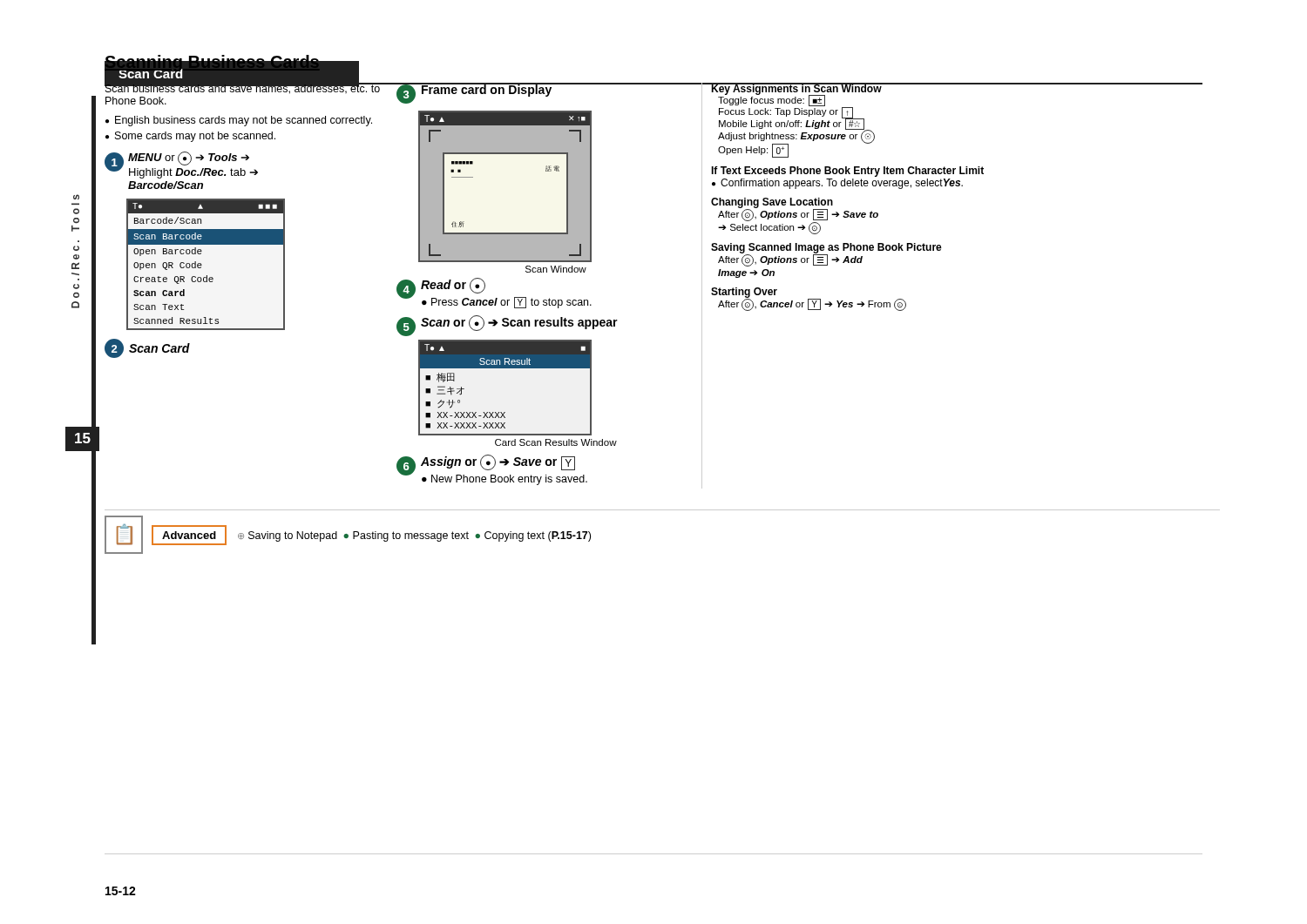Locate the passage starting "2 Scan Card"
Viewport: 1307px width, 924px height.
click(x=147, y=348)
